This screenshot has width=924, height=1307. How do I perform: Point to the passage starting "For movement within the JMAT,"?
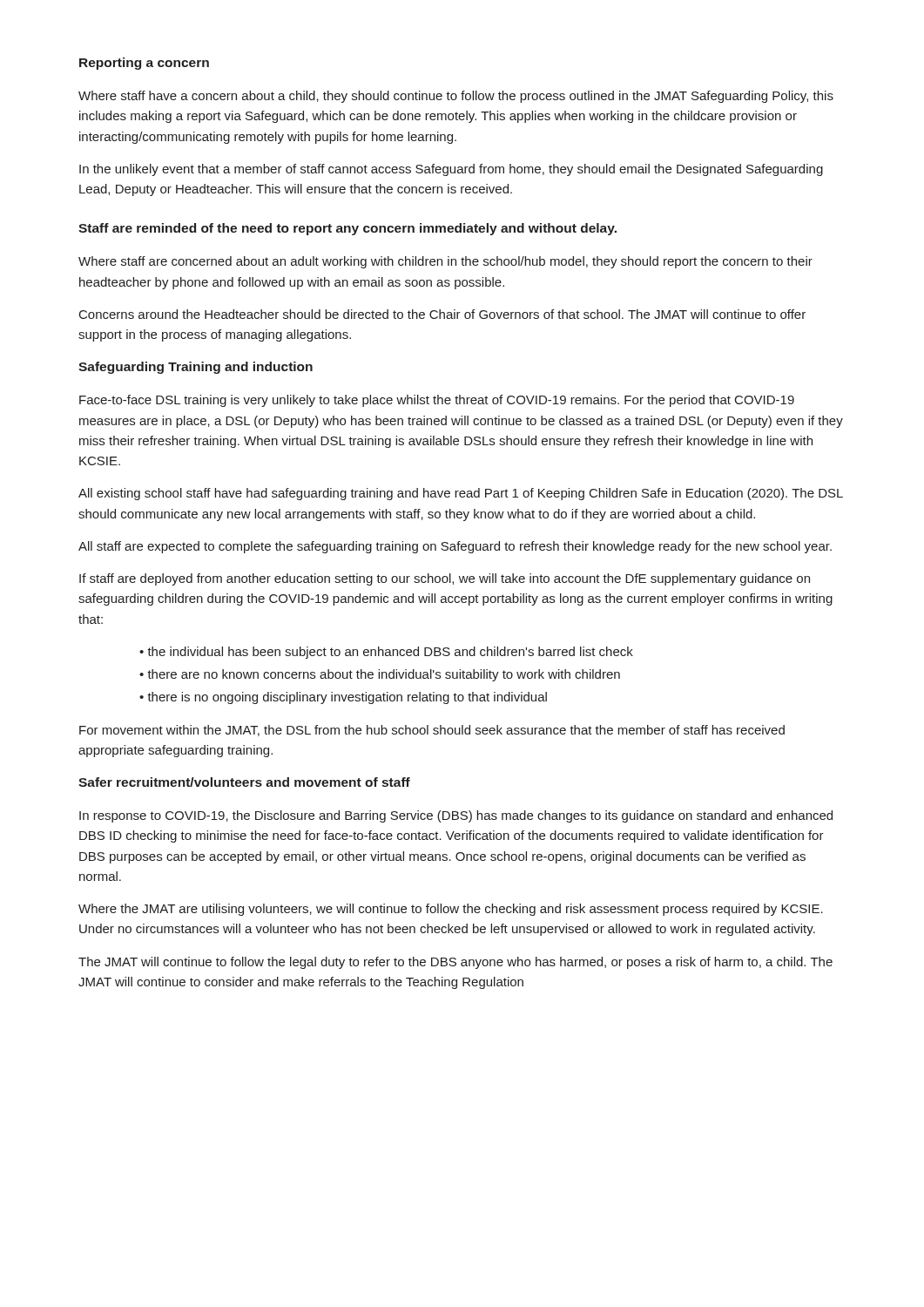pos(432,740)
